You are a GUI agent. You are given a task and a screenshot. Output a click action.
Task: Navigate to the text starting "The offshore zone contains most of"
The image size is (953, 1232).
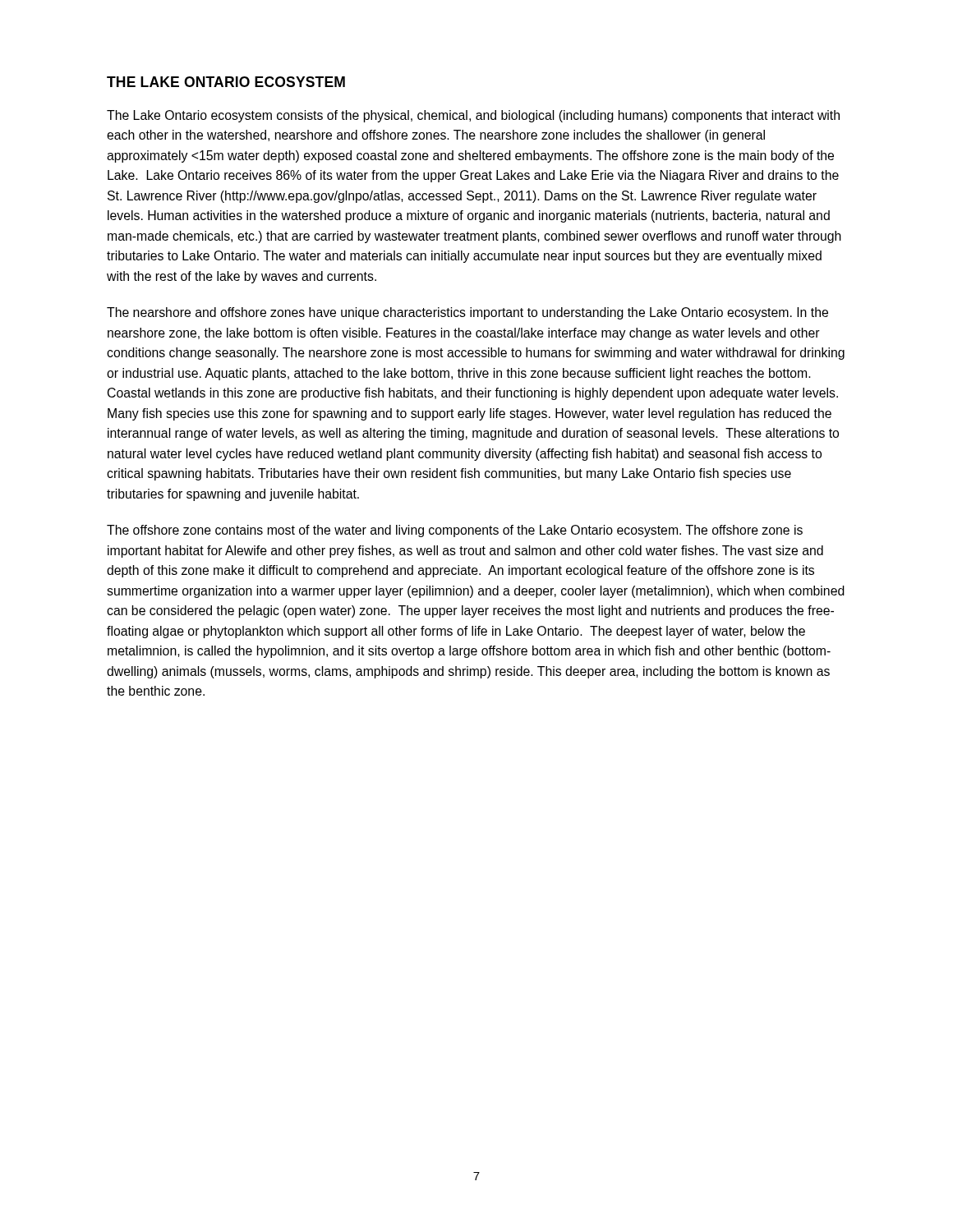click(x=476, y=611)
